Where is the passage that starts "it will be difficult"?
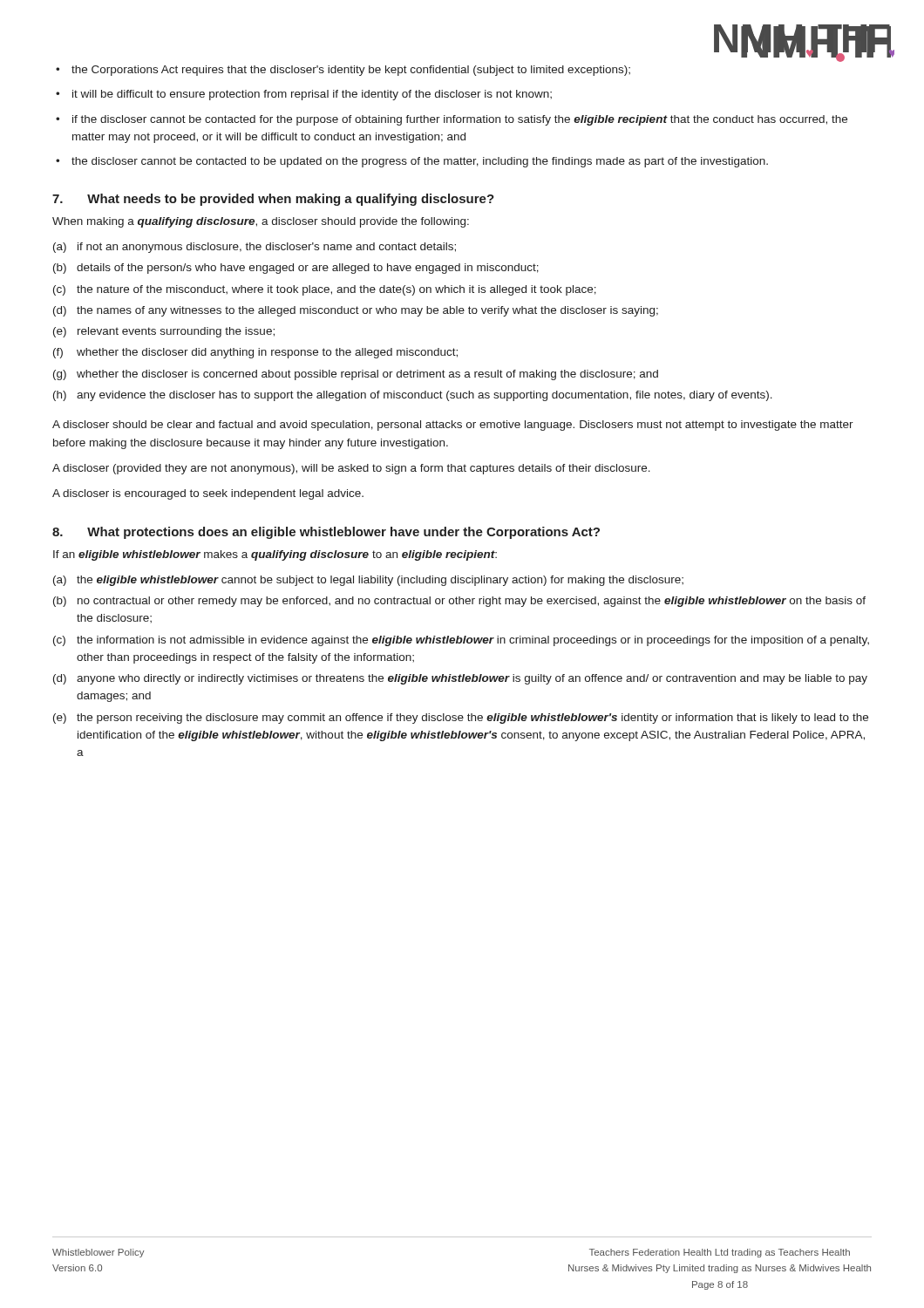This screenshot has width=924, height=1308. pyautogui.click(x=312, y=94)
